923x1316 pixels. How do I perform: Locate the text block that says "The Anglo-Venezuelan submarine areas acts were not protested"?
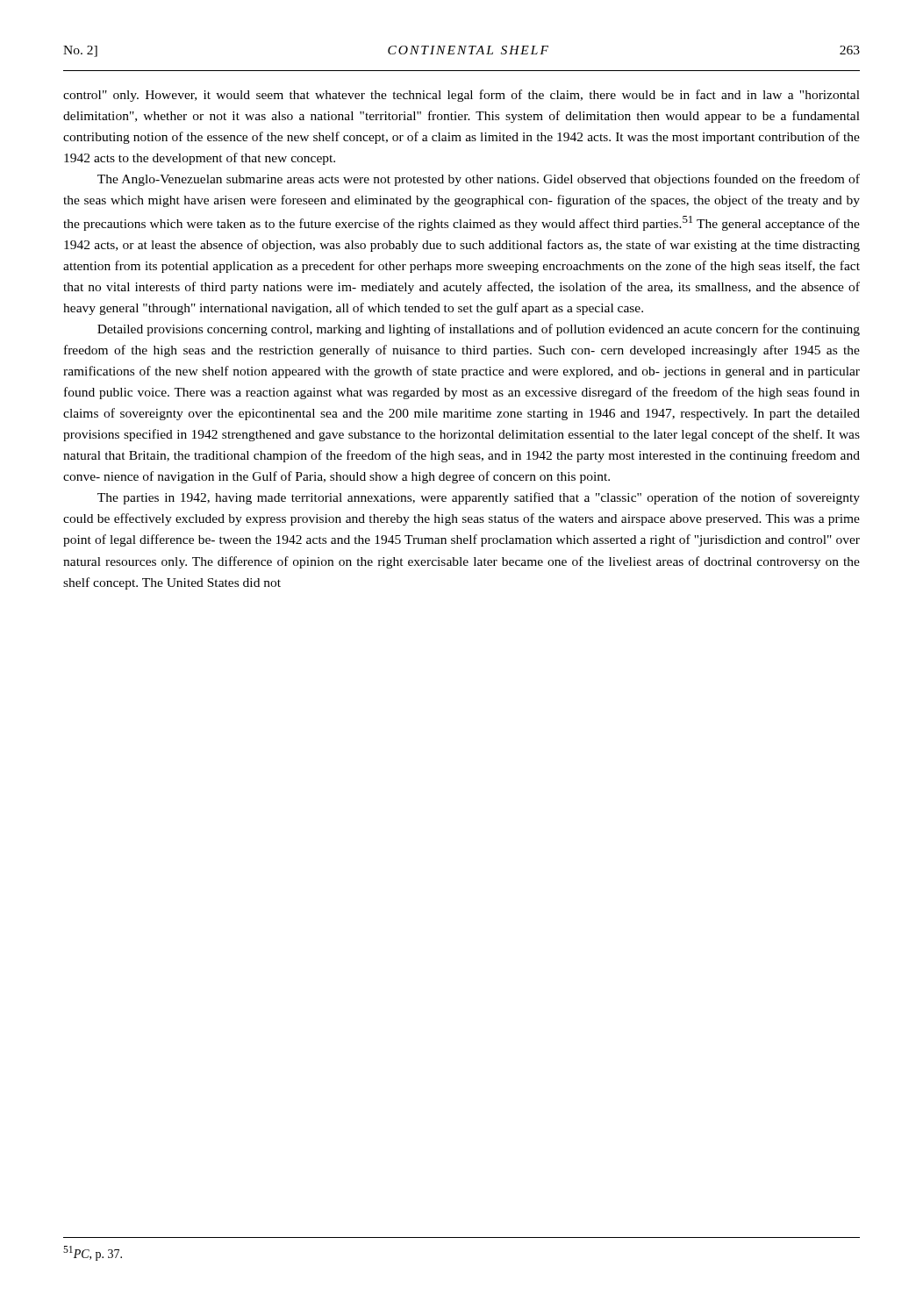[462, 244]
